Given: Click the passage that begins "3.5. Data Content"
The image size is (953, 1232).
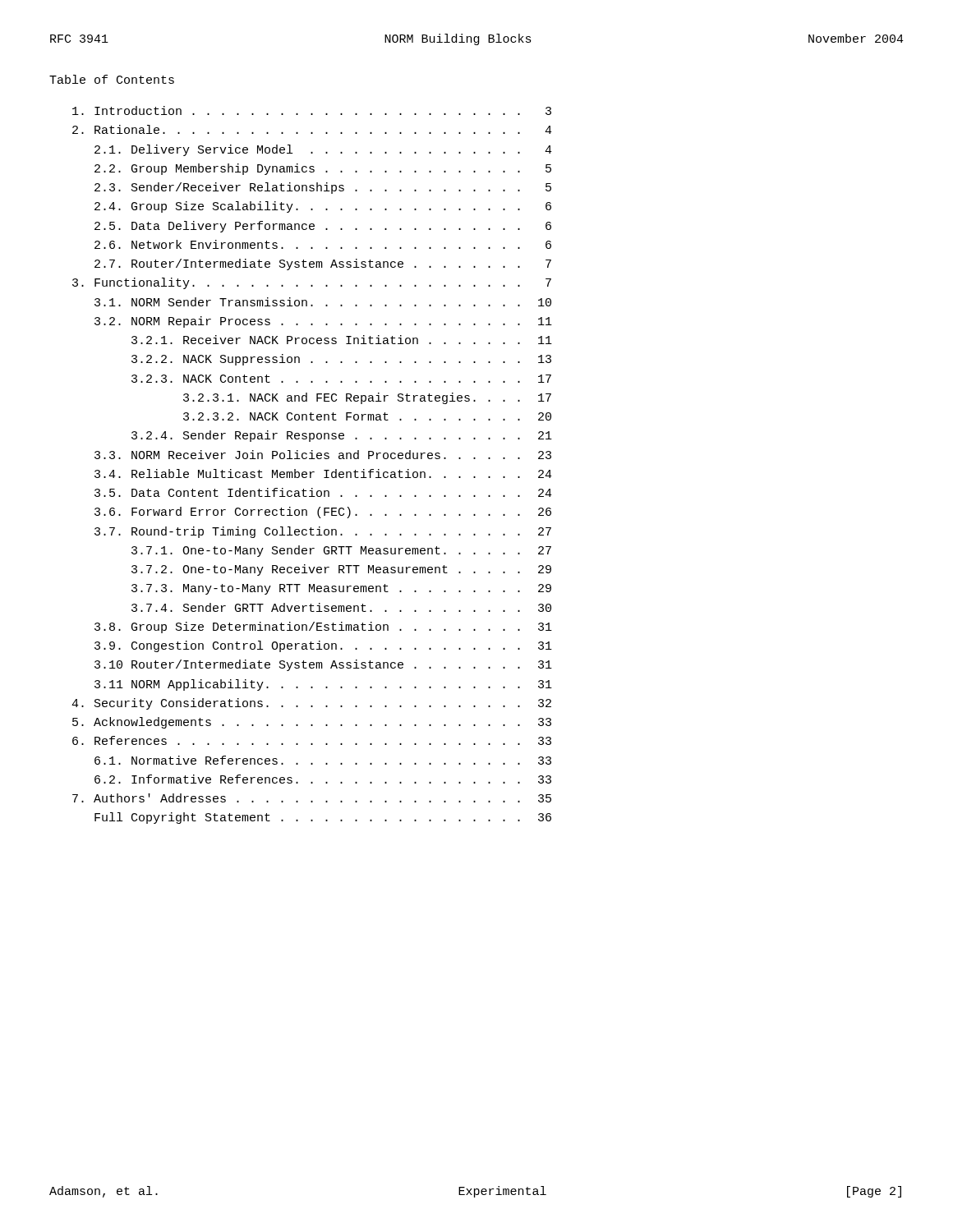Looking at the screenshot, I should (301, 494).
